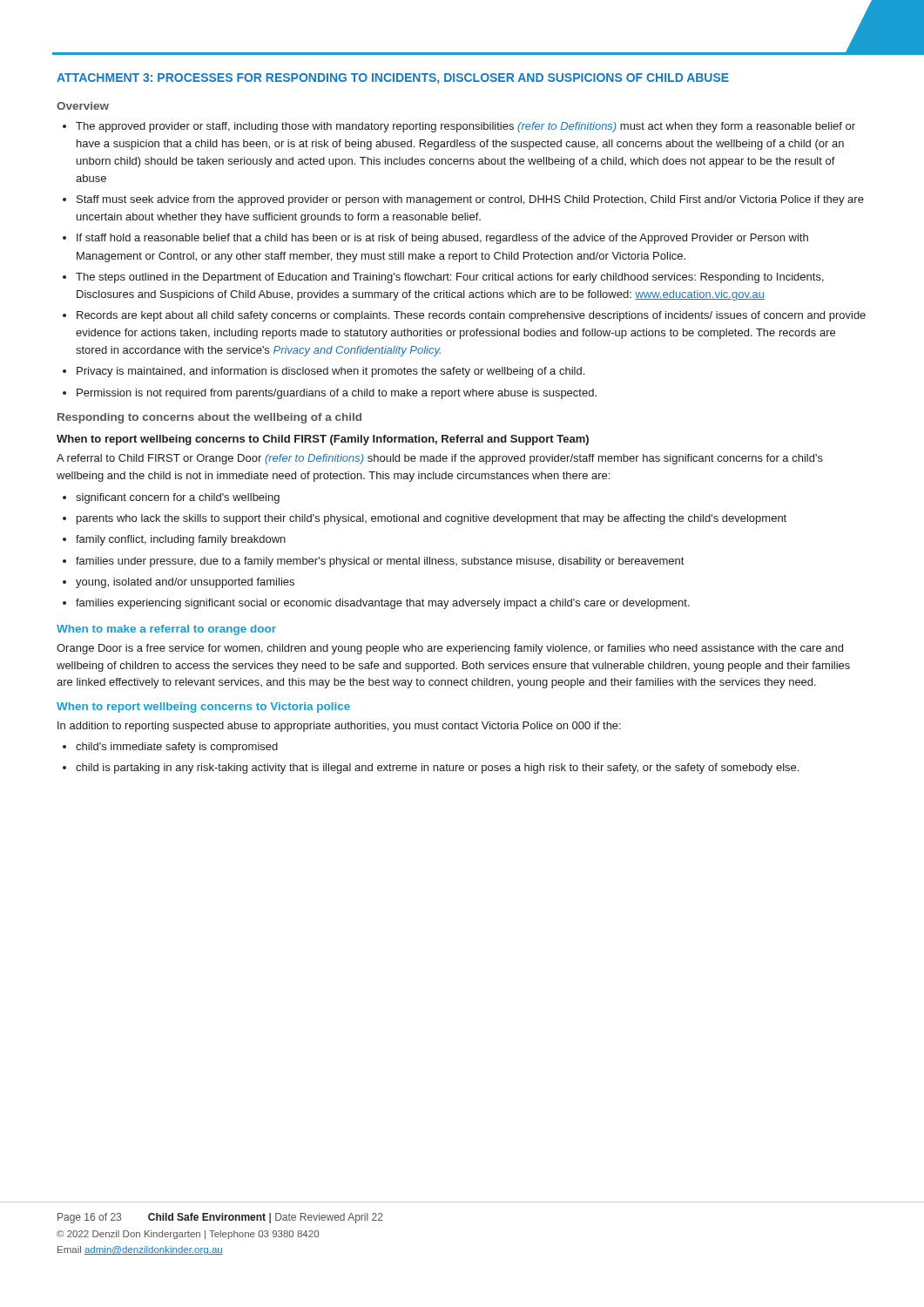This screenshot has width=924, height=1307.
Task: Click the passage that begins "Permission is not"
Action: coord(337,392)
